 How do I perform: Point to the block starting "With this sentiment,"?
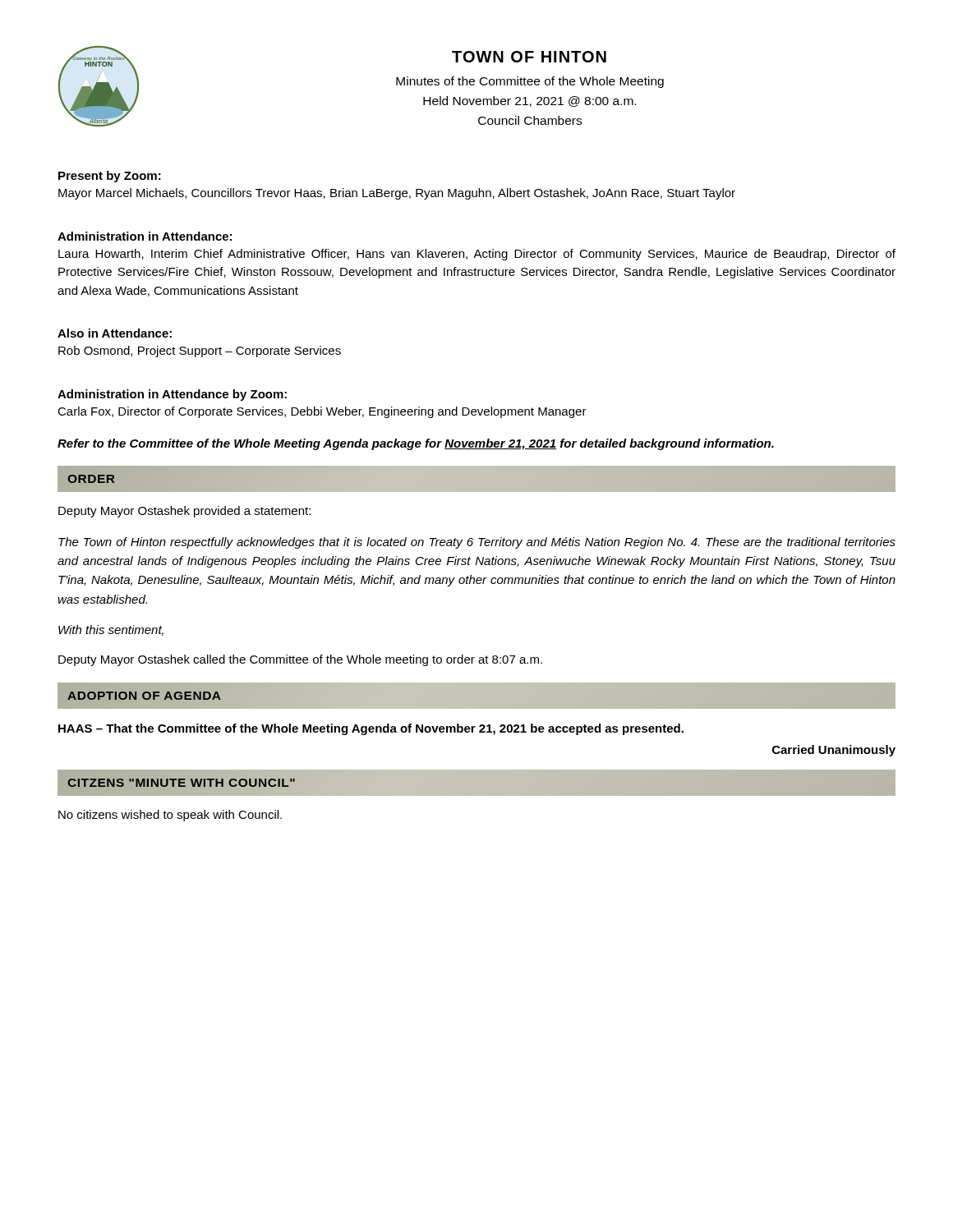point(111,629)
